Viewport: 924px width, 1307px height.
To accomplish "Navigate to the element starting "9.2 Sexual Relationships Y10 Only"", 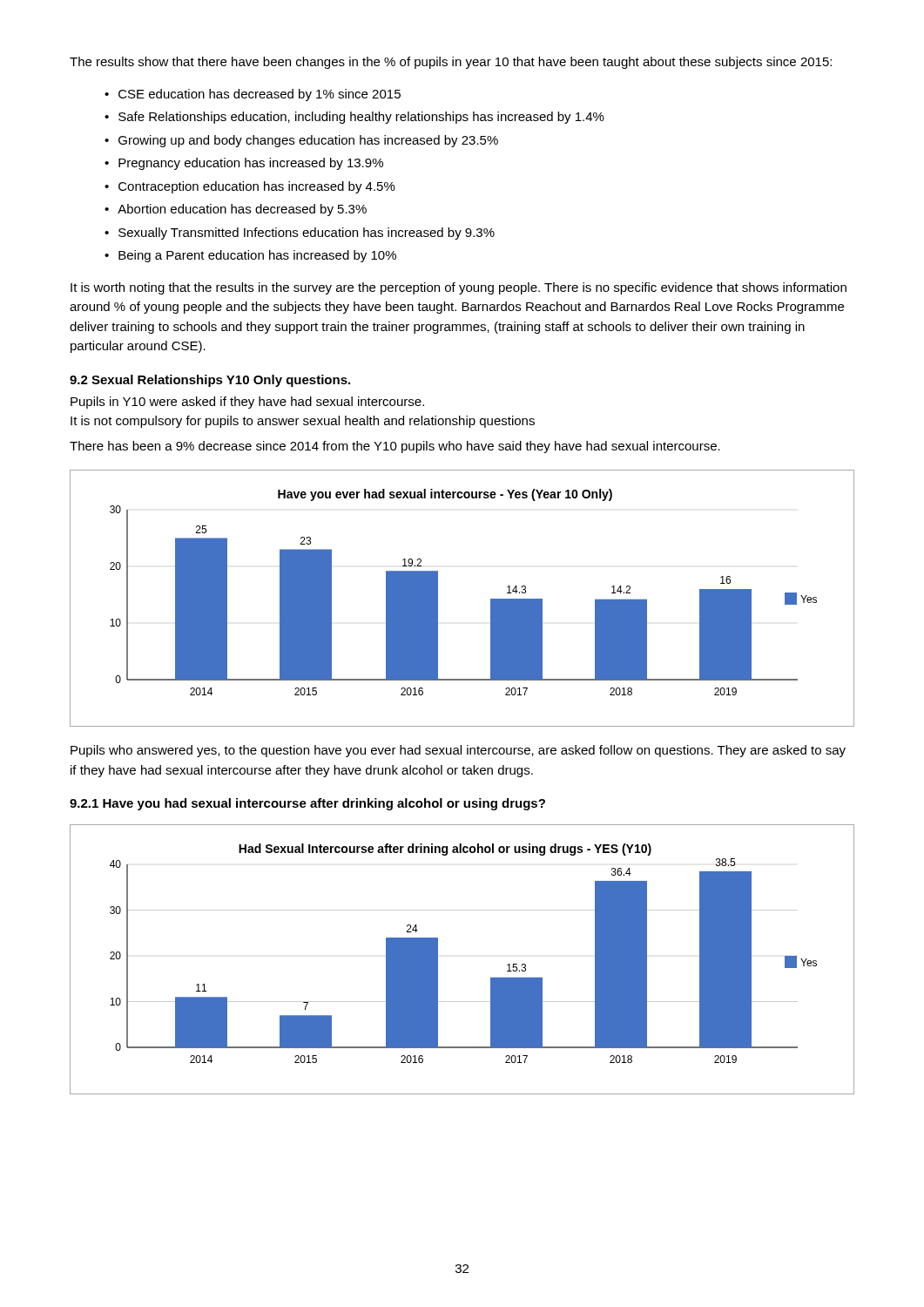I will (210, 379).
